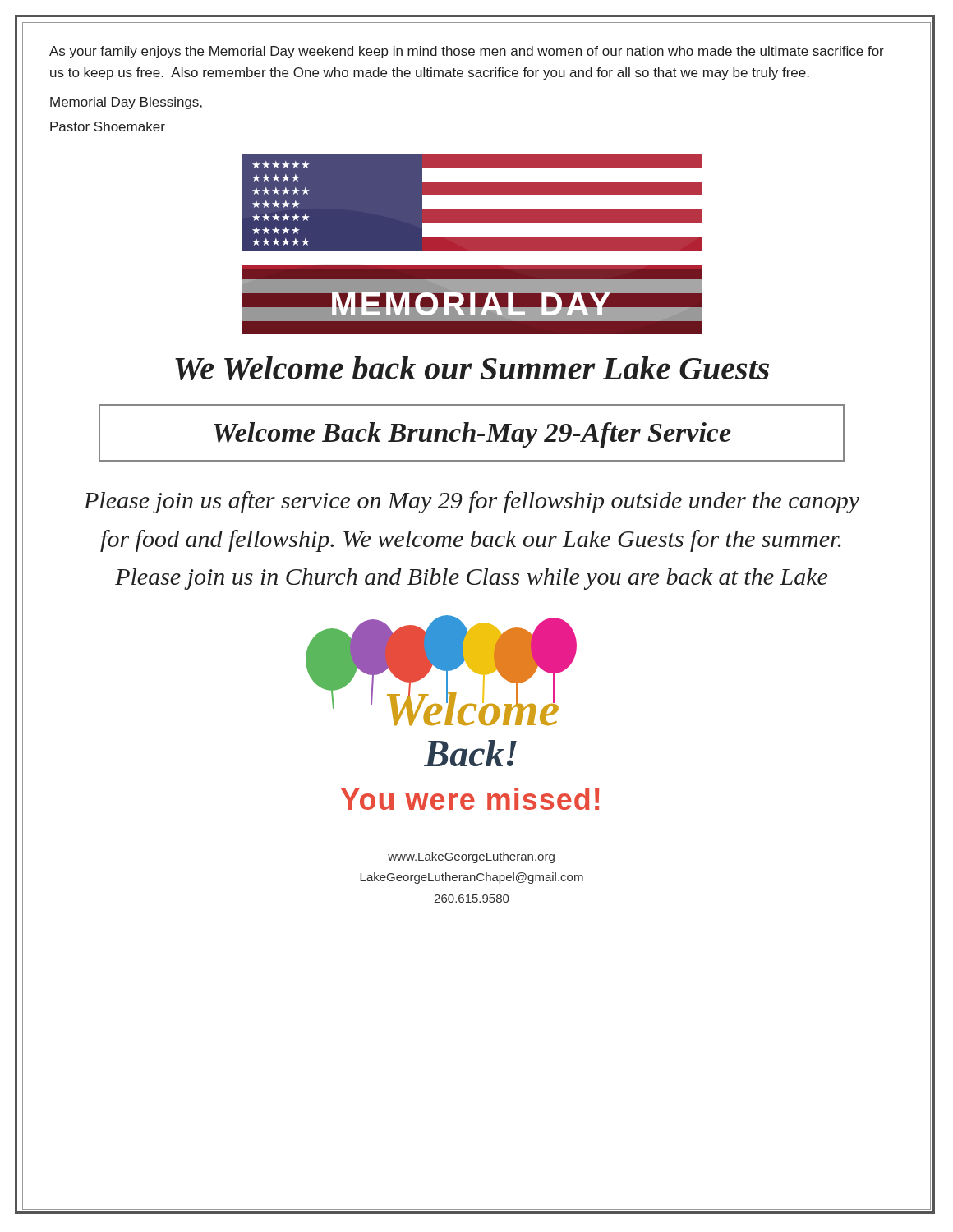Locate the text starting "Pastor Shoemaker"
Screen dimensions: 1232x953
coord(107,127)
